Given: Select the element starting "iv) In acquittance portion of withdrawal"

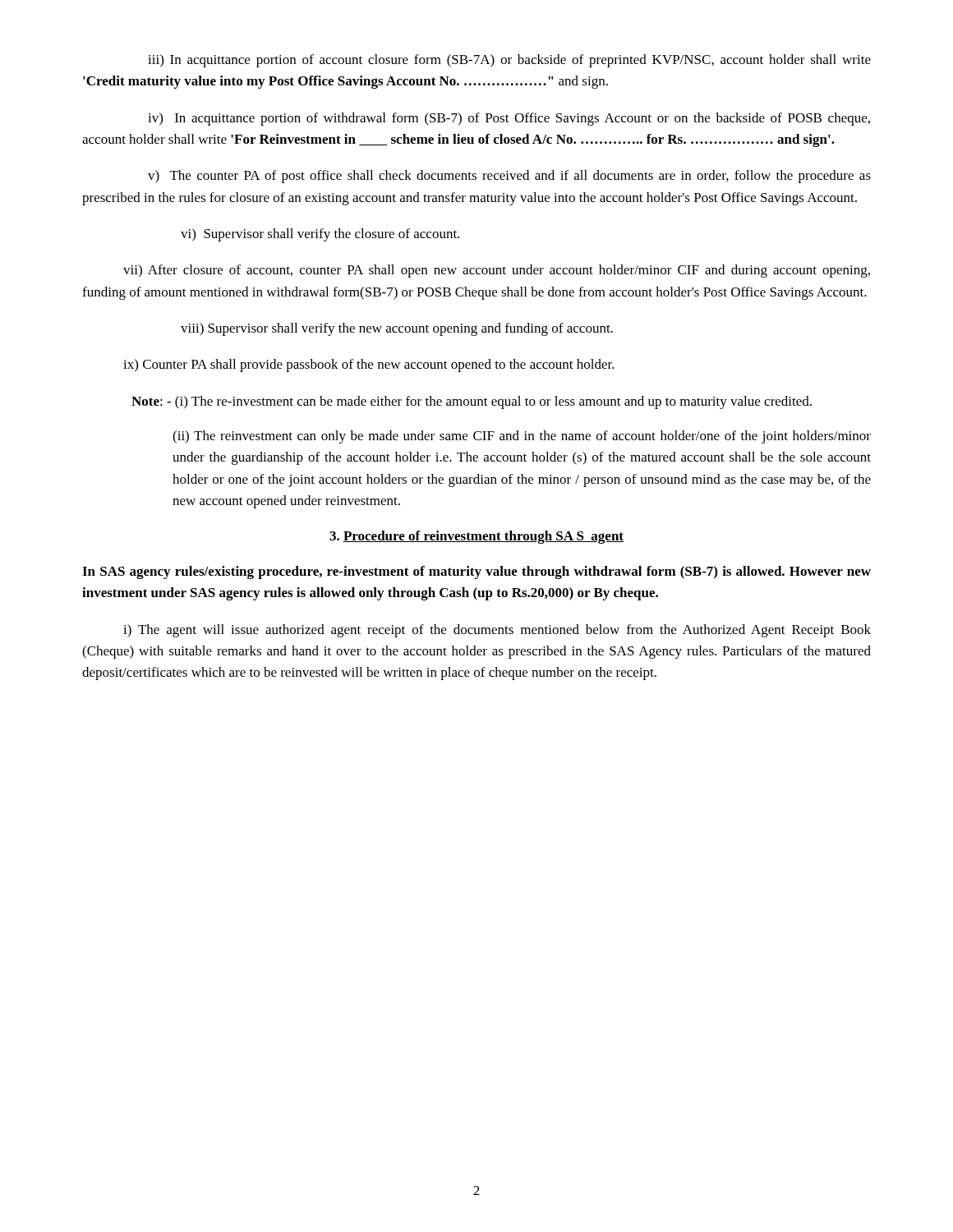Looking at the screenshot, I should [x=476, y=128].
